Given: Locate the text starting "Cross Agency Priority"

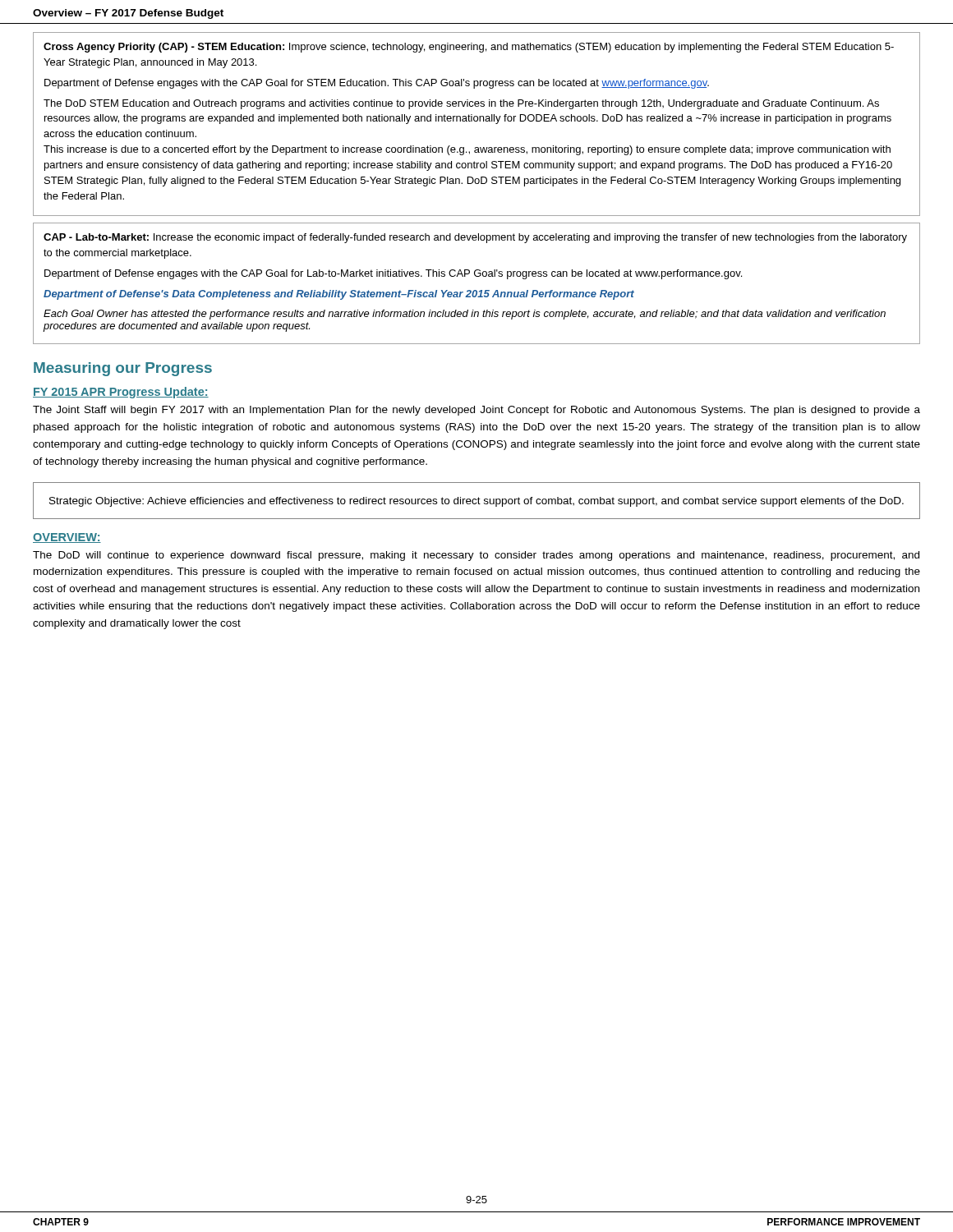Looking at the screenshot, I should tap(476, 122).
